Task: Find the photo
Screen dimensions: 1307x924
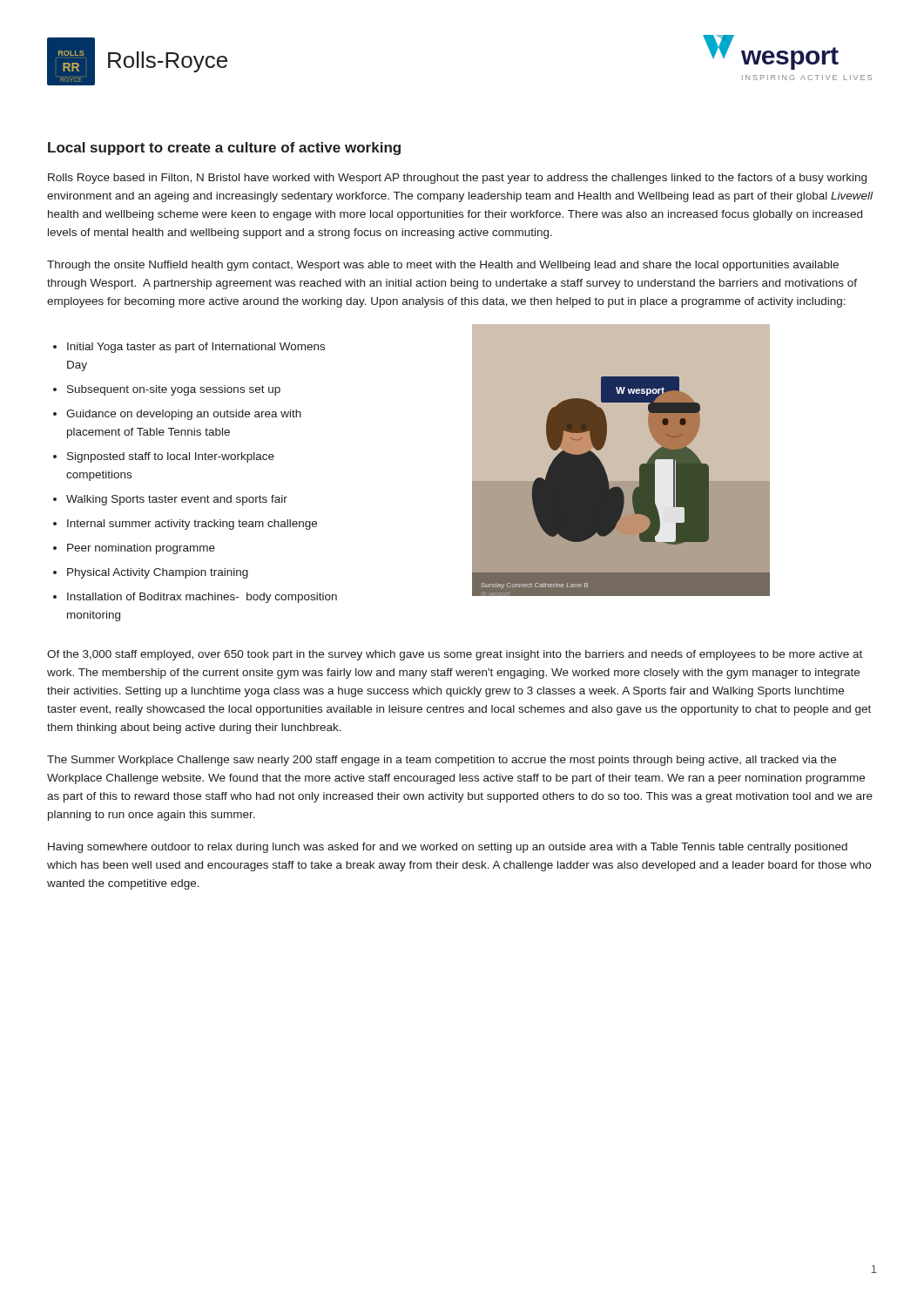Action: pyautogui.click(x=621, y=462)
